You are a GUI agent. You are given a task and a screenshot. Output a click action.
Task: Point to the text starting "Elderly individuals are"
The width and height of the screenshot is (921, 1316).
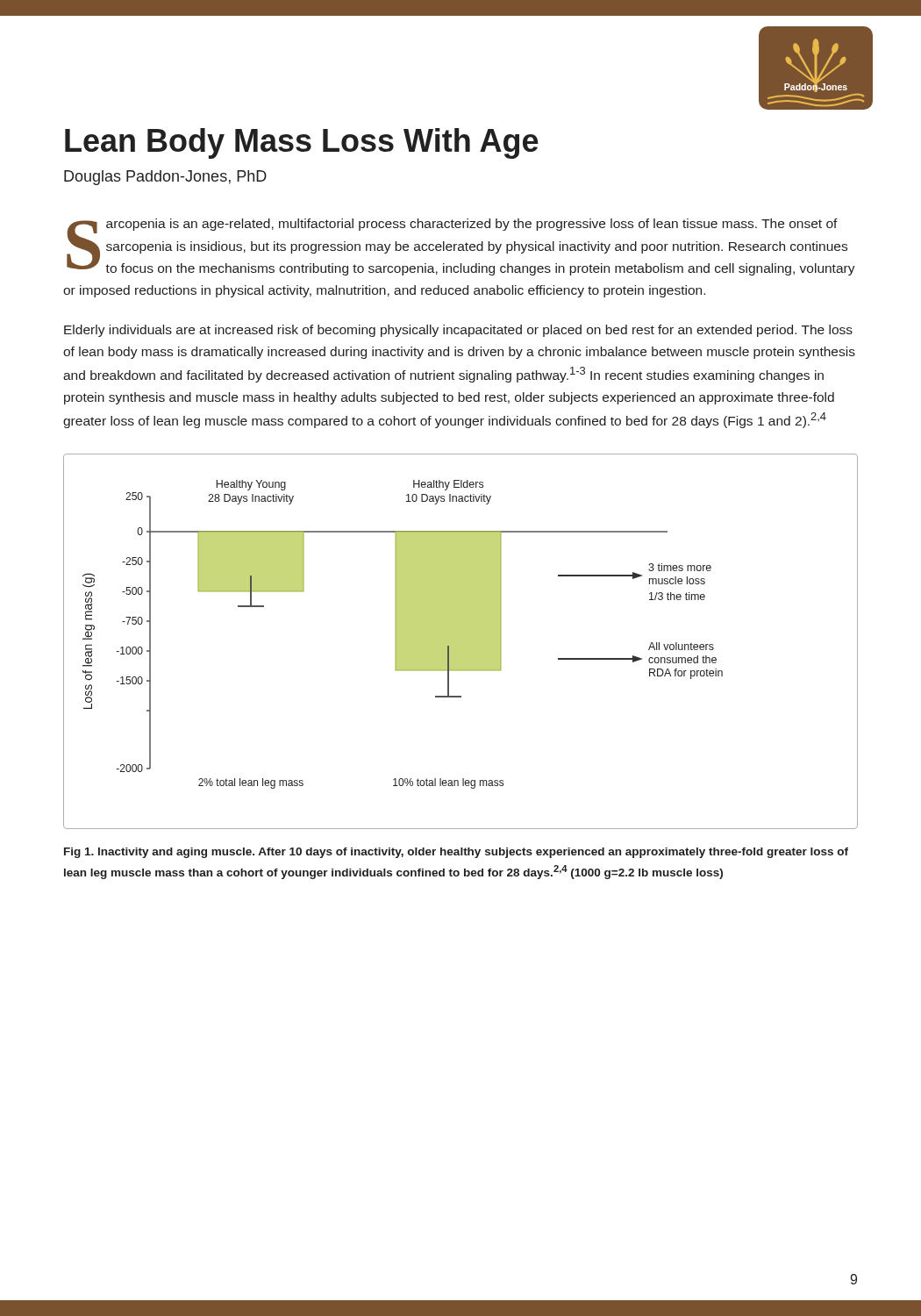point(459,375)
